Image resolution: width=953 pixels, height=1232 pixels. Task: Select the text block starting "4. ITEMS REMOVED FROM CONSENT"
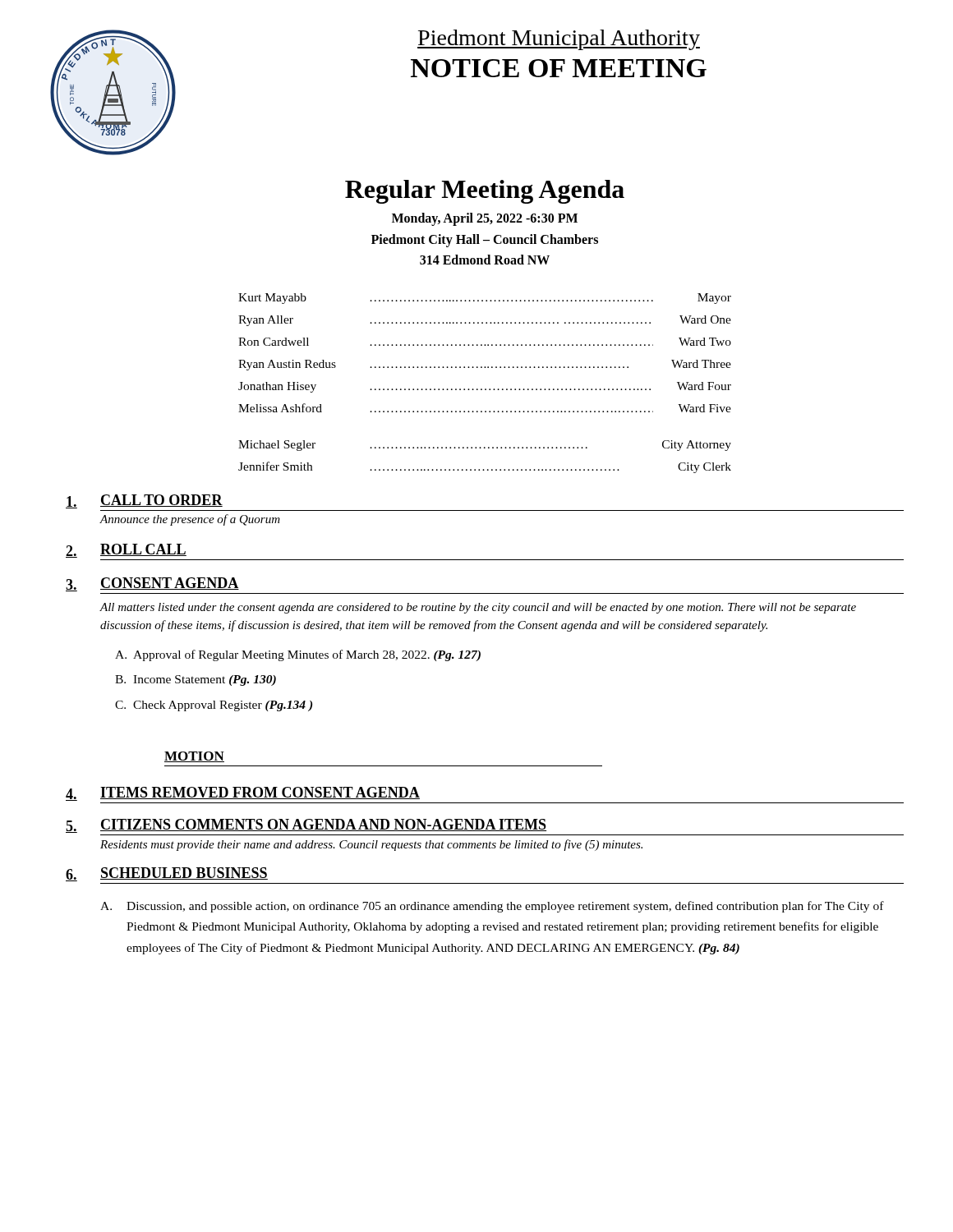[x=485, y=794]
